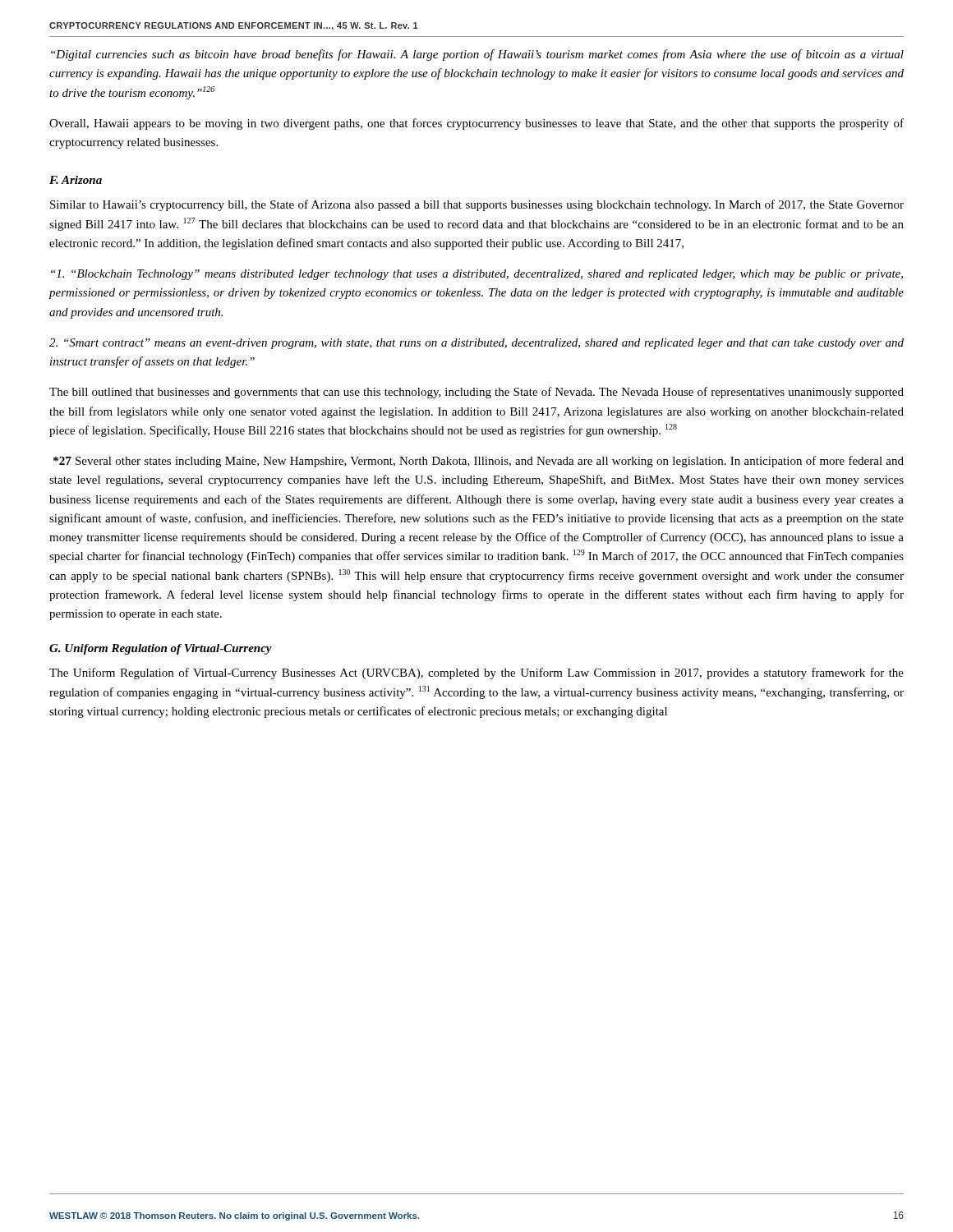The width and height of the screenshot is (953, 1232).
Task: Find the block starting "The bill outlined"
Action: pos(476,411)
